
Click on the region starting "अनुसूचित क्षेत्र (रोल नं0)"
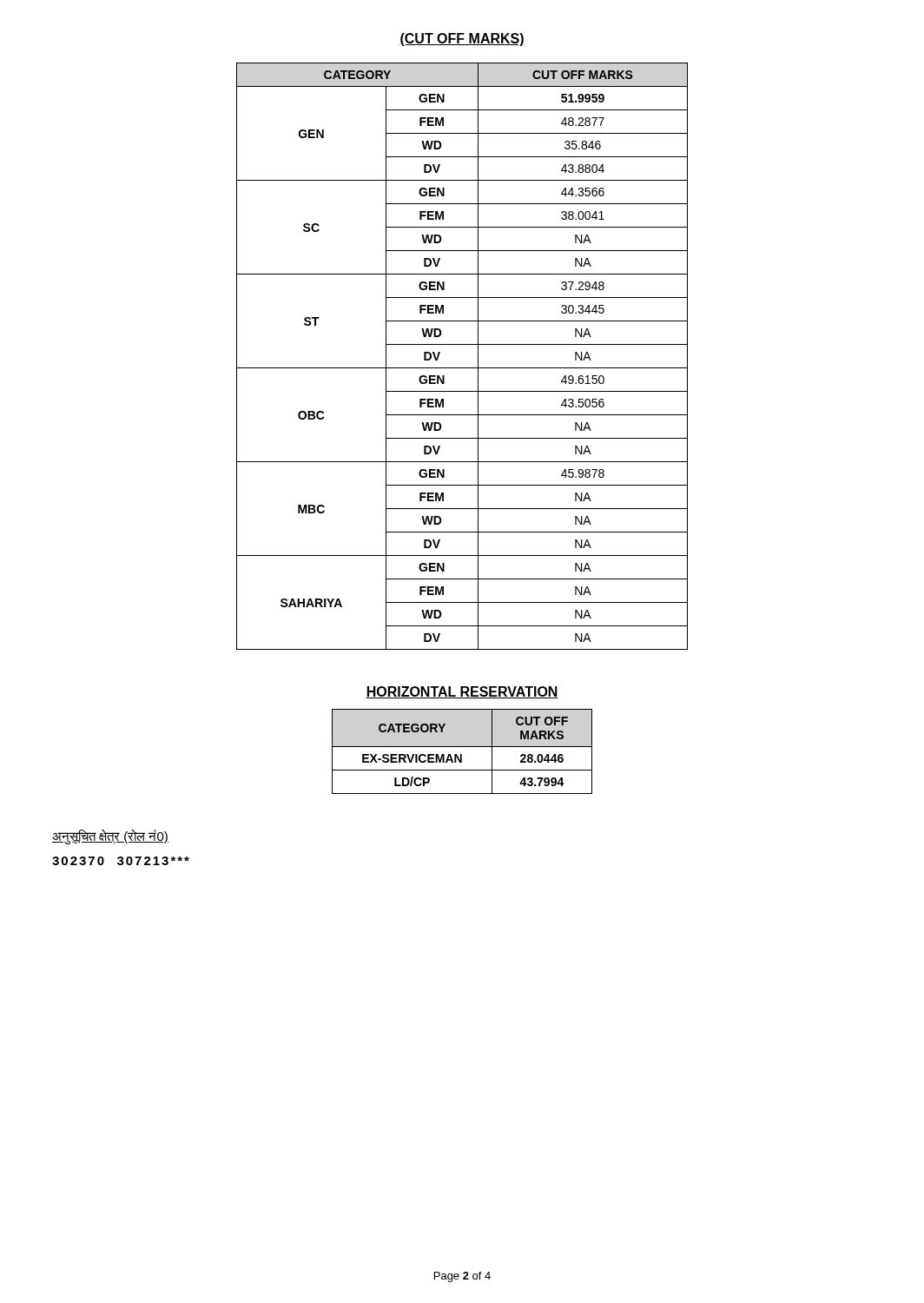[110, 836]
